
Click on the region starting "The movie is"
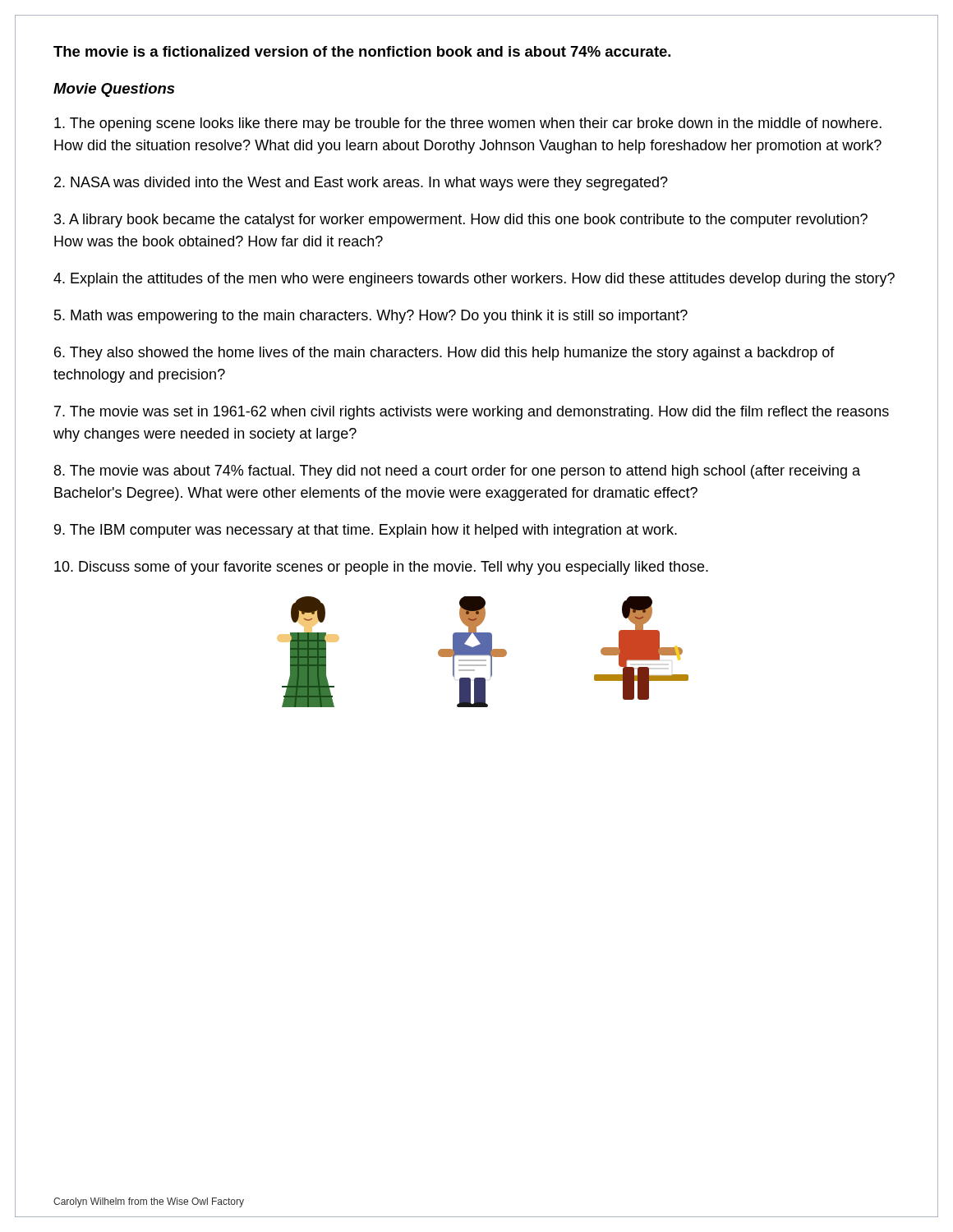click(362, 51)
